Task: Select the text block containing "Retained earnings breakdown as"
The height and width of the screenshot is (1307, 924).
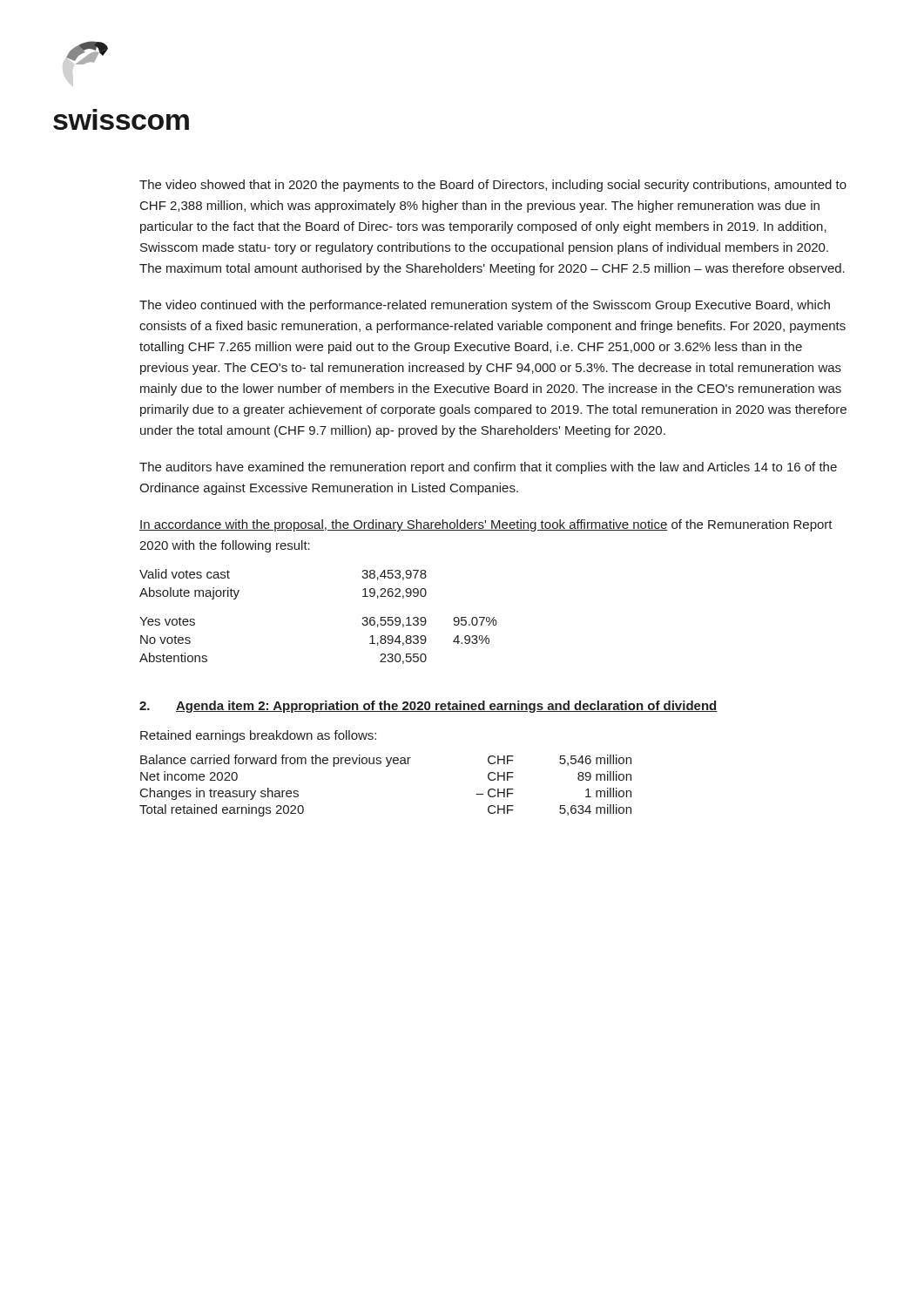Action: point(258,735)
